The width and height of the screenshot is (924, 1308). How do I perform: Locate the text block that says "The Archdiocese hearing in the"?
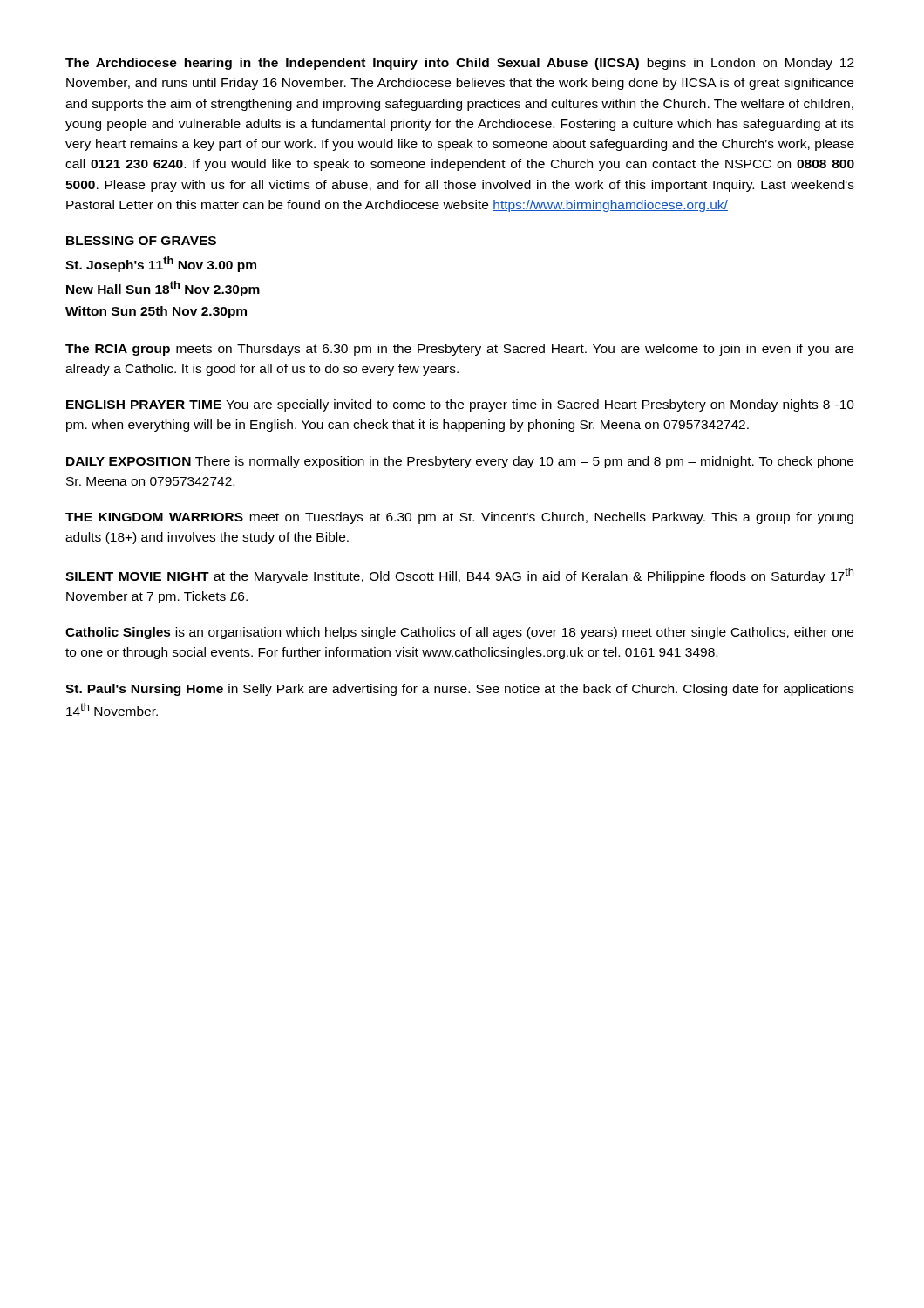coord(460,133)
